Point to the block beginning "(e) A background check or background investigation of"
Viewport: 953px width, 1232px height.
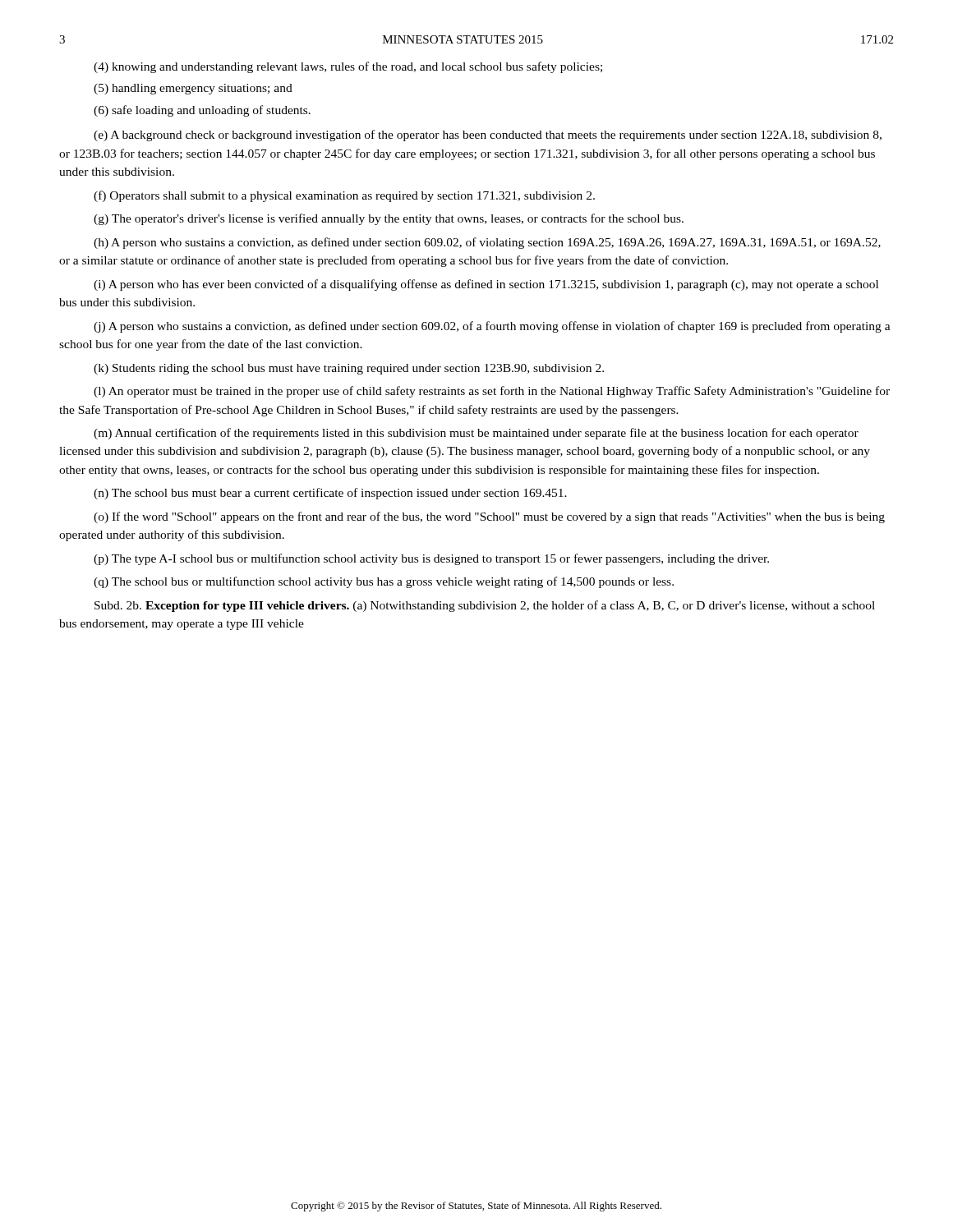click(x=471, y=153)
